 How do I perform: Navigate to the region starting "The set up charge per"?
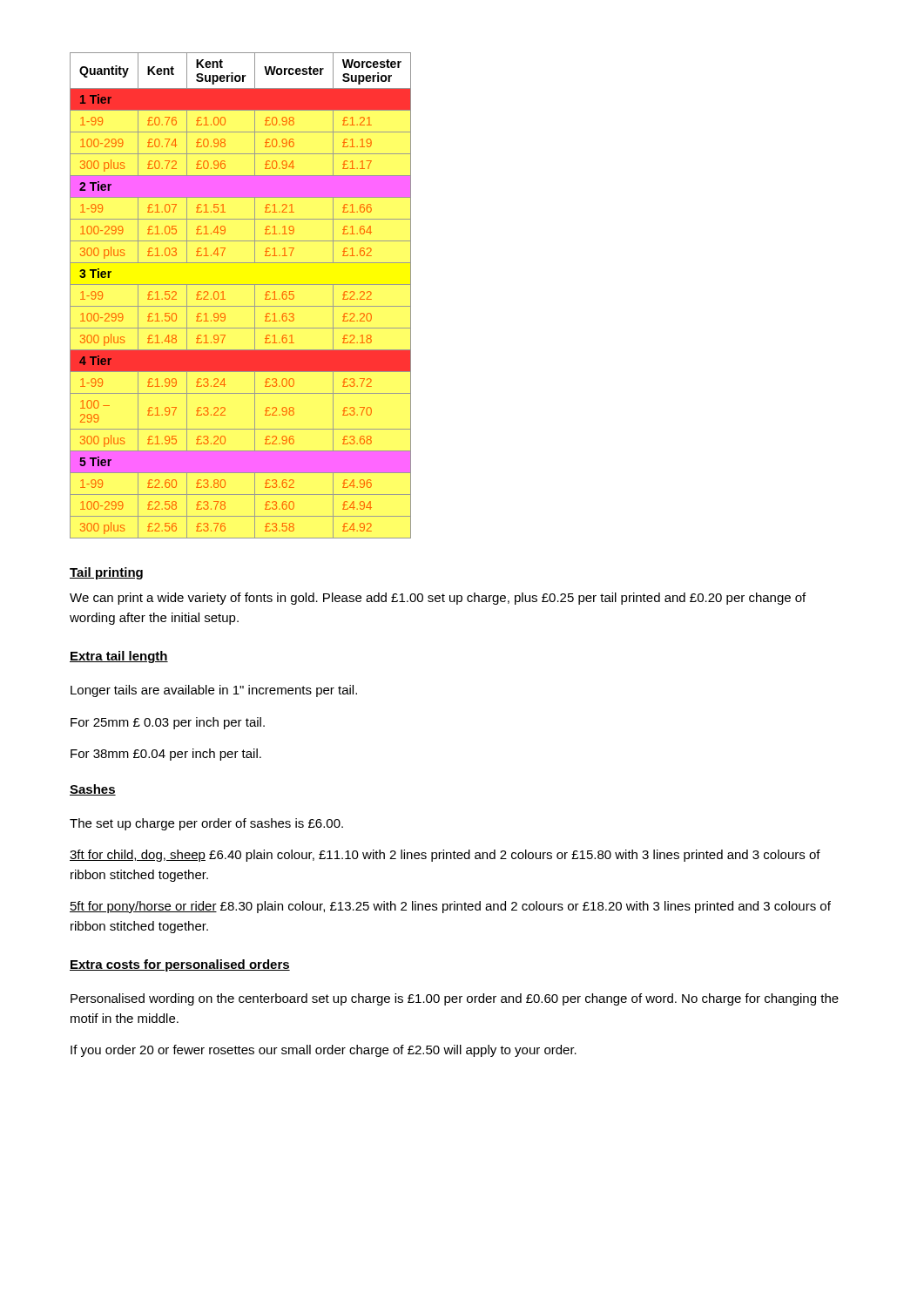pyautogui.click(x=207, y=823)
